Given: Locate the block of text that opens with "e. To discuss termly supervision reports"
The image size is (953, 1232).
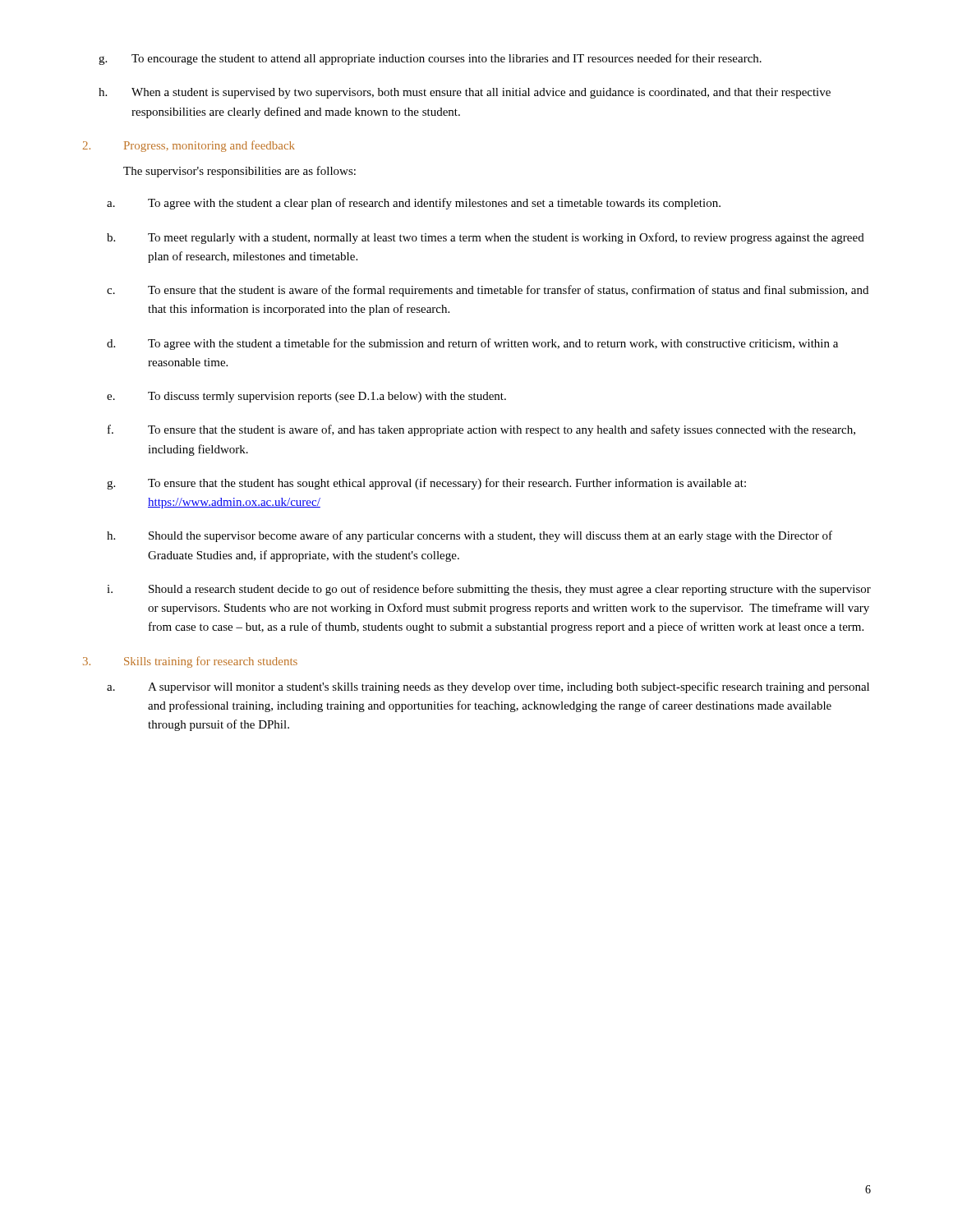Looking at the screenshot, I should coord(485,396).
